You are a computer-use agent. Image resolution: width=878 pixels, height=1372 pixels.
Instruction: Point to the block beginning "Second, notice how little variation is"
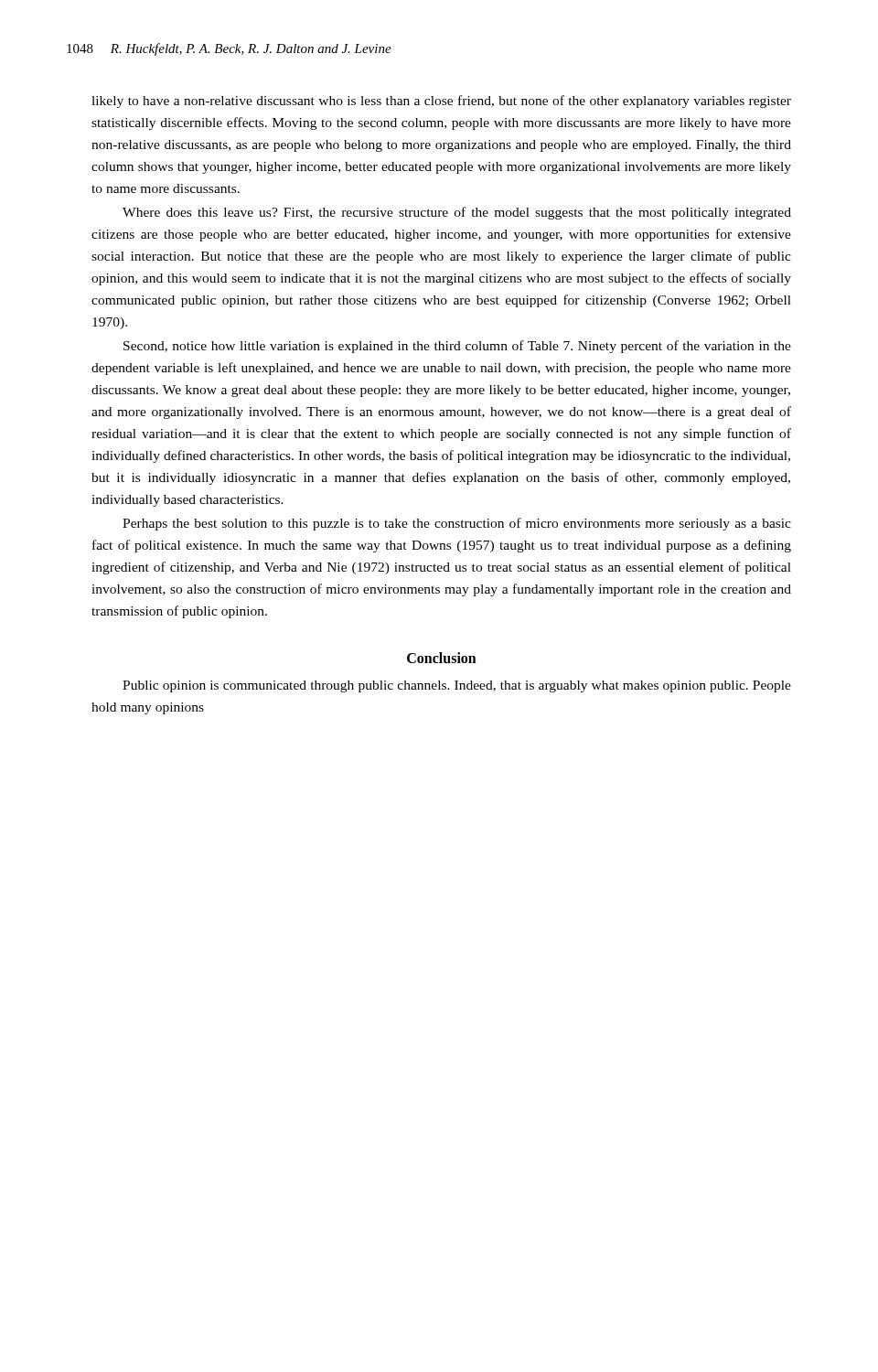[441, 423]
